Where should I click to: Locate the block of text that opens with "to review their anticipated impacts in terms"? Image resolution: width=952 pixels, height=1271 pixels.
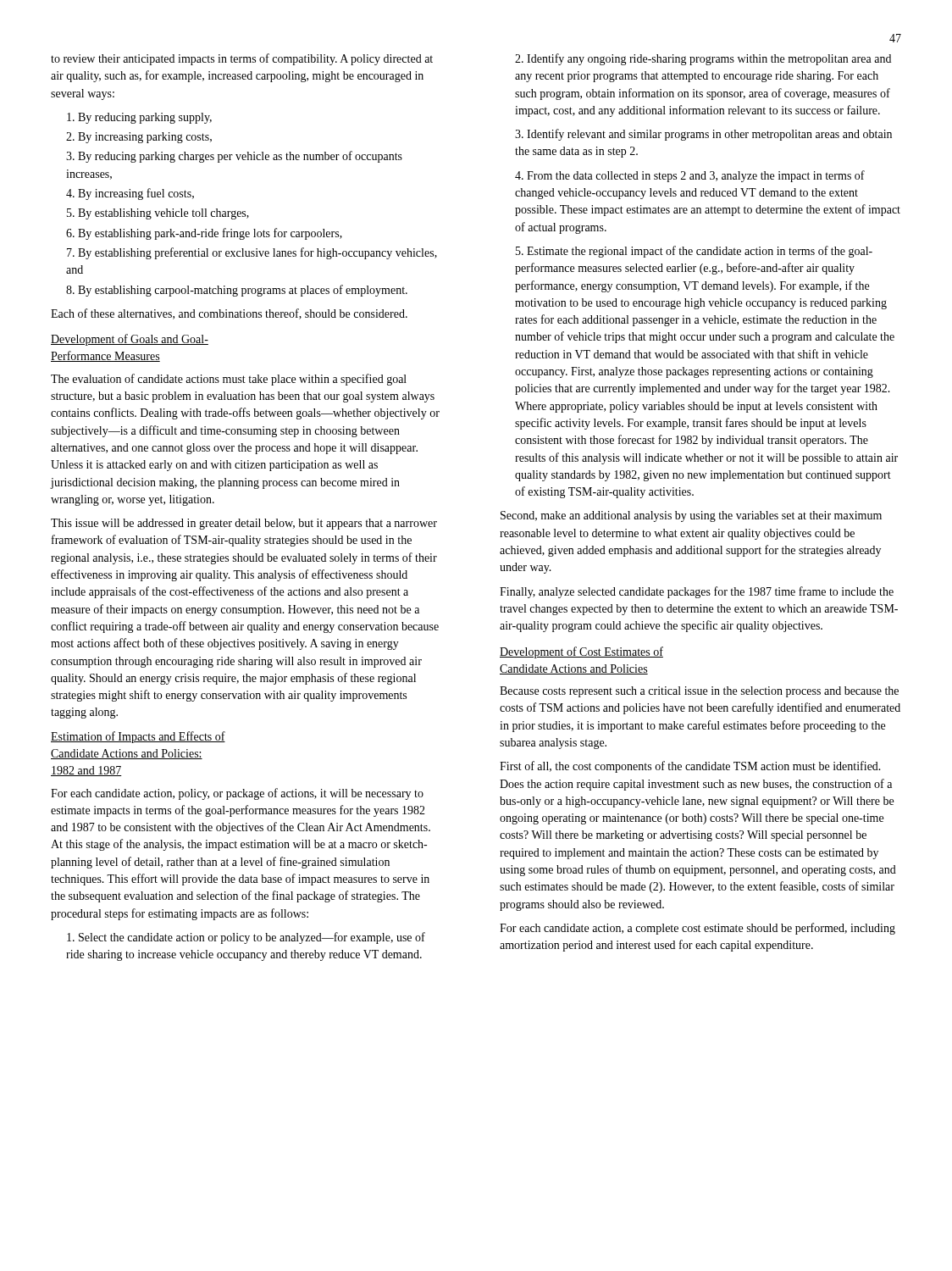(242, 76)
